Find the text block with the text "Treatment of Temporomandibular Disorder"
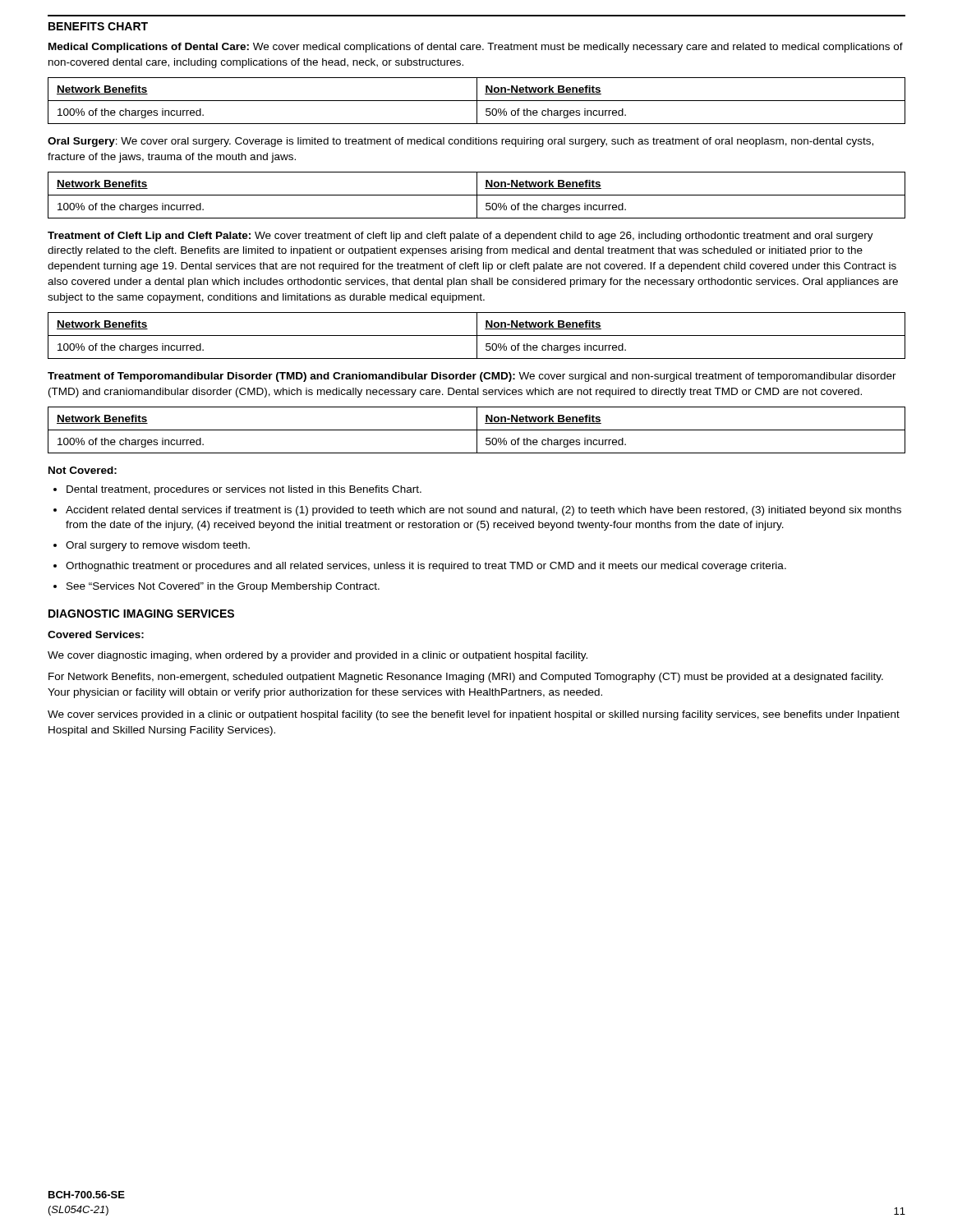This screenshot has height=1232, width=953. [x=476, y=384]
